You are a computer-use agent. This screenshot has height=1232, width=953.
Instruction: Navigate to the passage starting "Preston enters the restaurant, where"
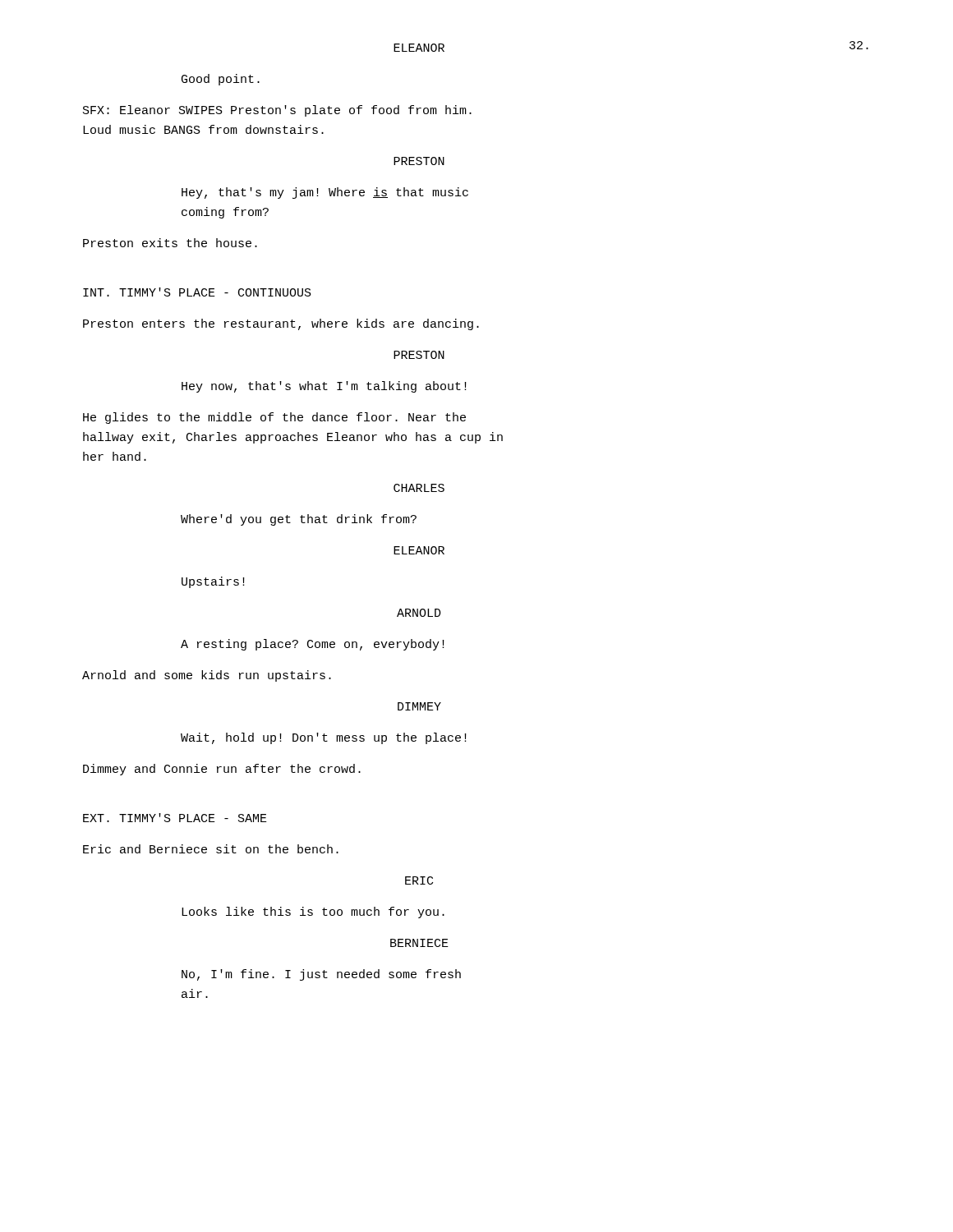click(419, 325)
